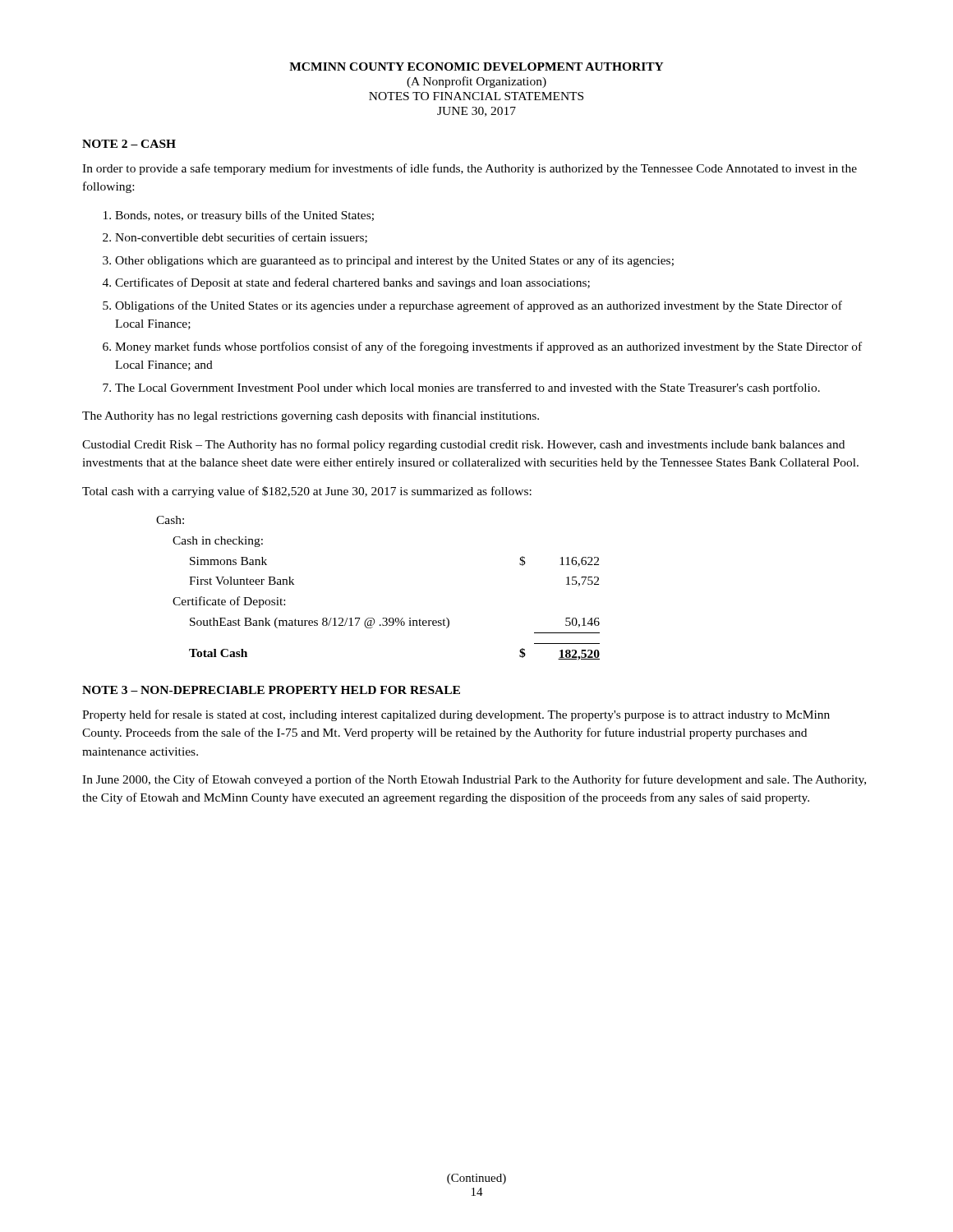Point to the block beginning "Bonds, notes, or treasury"
953x1232 pixels.
click(x=244, y=216)
